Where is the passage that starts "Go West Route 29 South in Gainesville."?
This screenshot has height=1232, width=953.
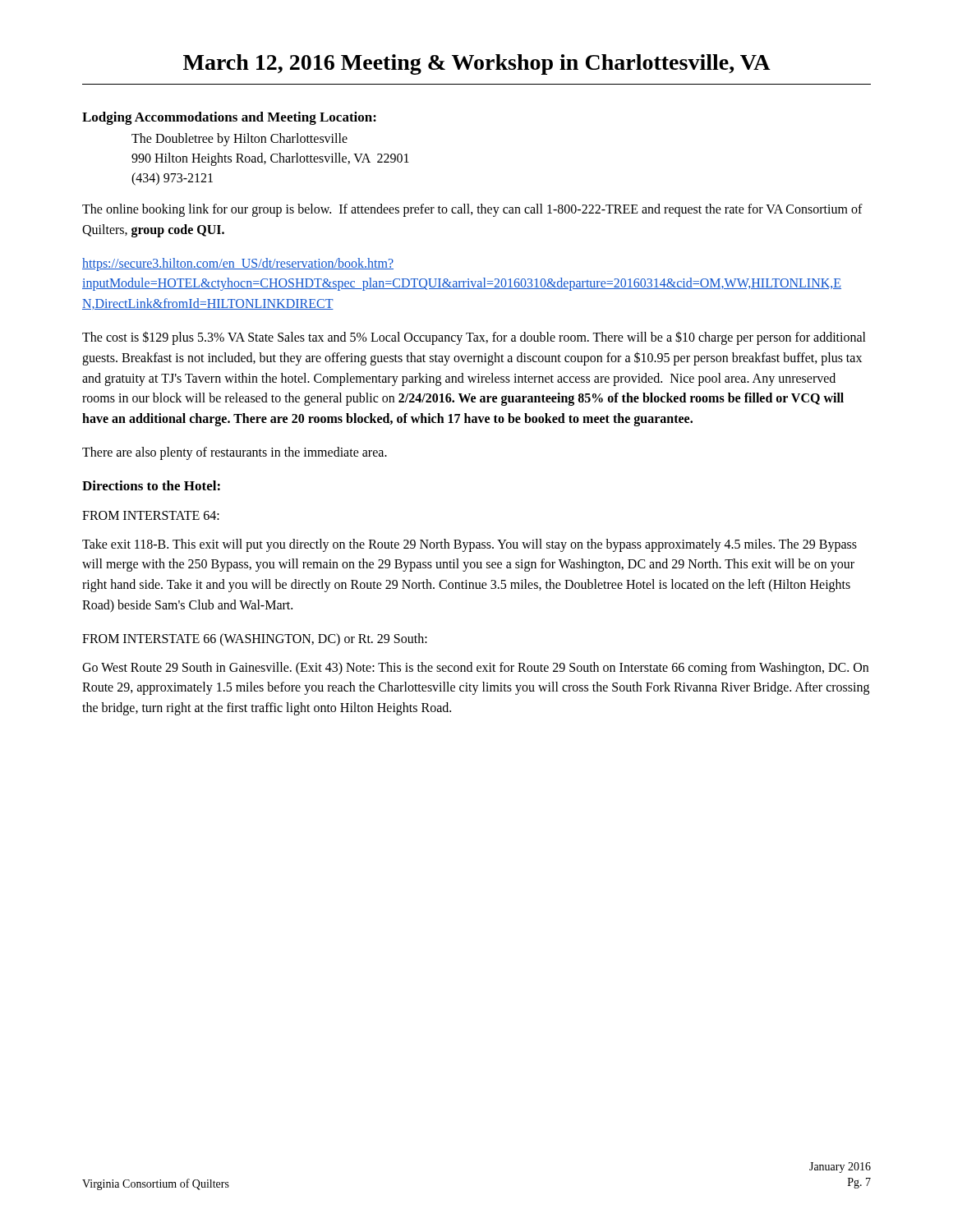click(476, 687)
